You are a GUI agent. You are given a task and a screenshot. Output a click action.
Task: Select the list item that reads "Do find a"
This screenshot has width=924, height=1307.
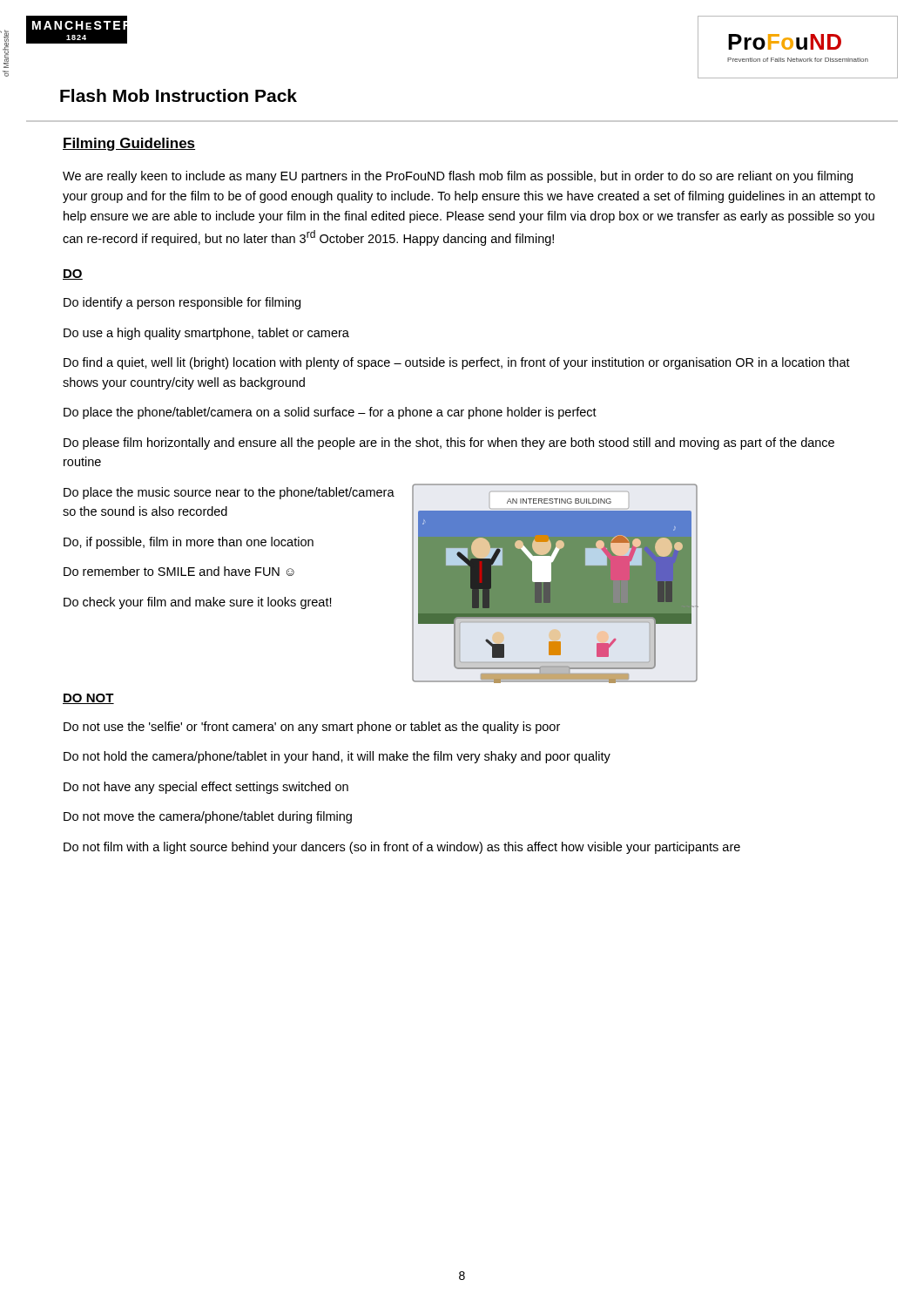(x=456, y=373)
